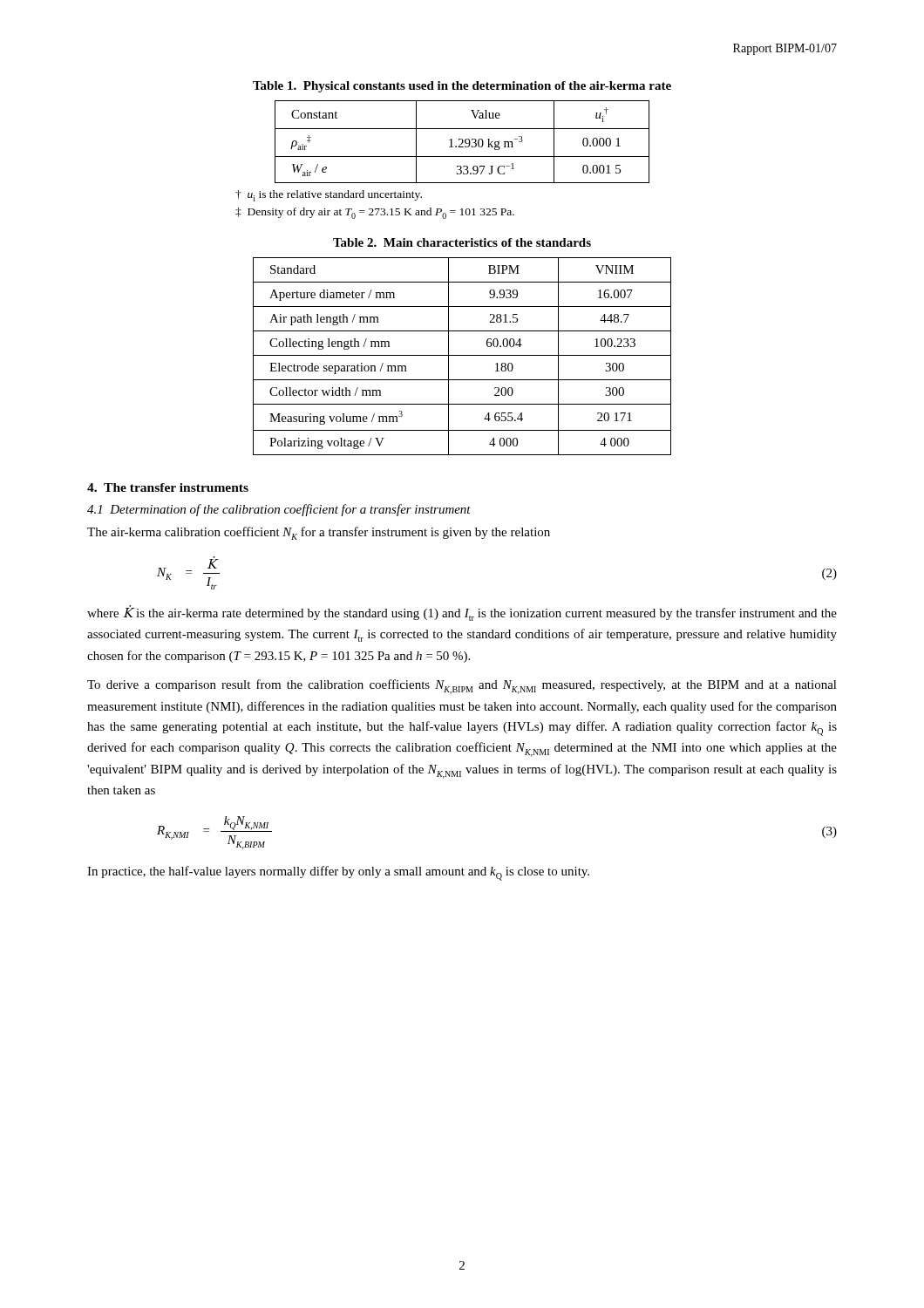Locate the table with the text "20 171"
This screenshot has width=924, height=1308.
click(x=462, y=356)
